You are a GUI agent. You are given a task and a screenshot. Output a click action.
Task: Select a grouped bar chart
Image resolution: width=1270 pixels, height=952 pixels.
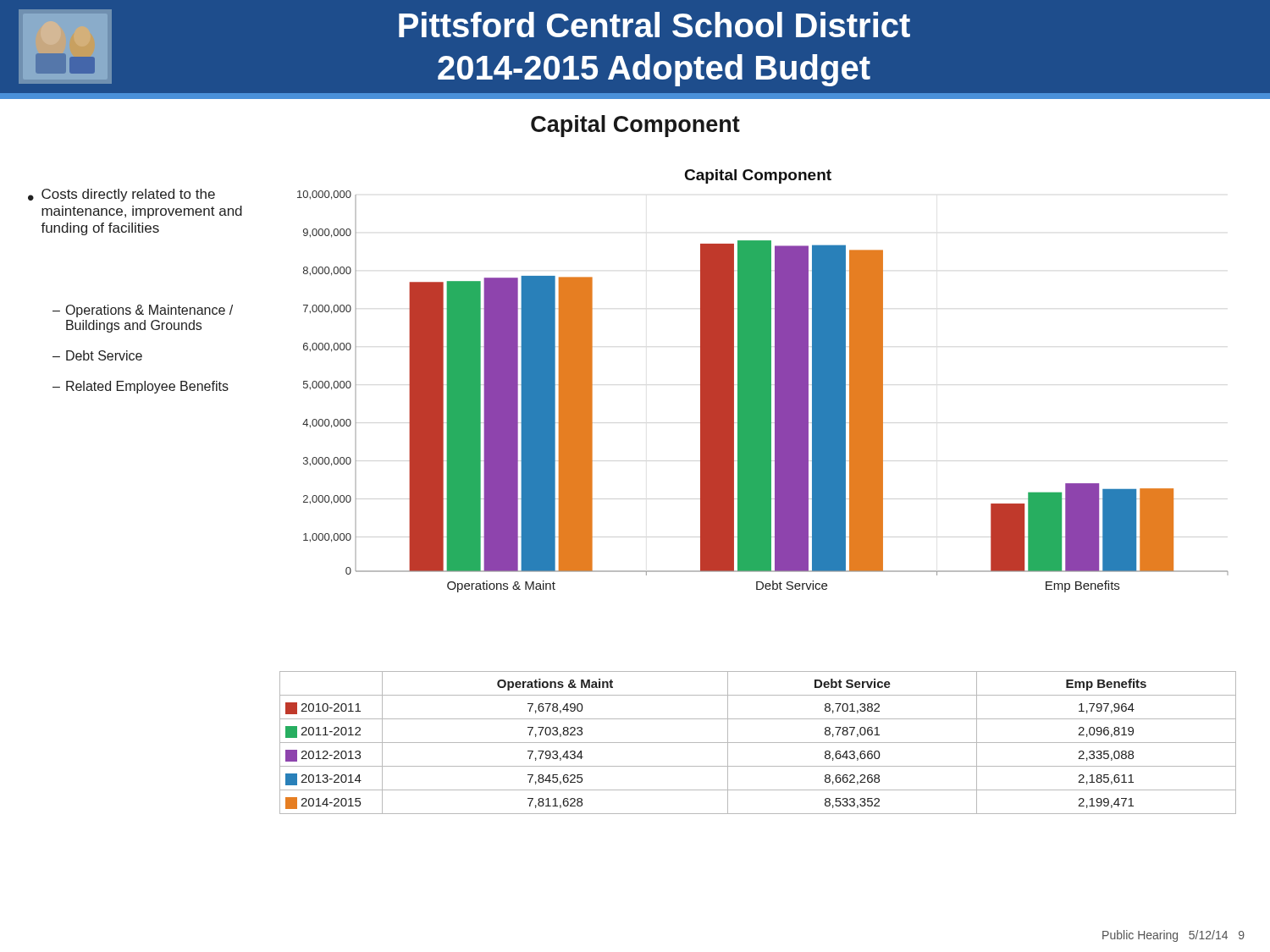[x=758, y=415]
